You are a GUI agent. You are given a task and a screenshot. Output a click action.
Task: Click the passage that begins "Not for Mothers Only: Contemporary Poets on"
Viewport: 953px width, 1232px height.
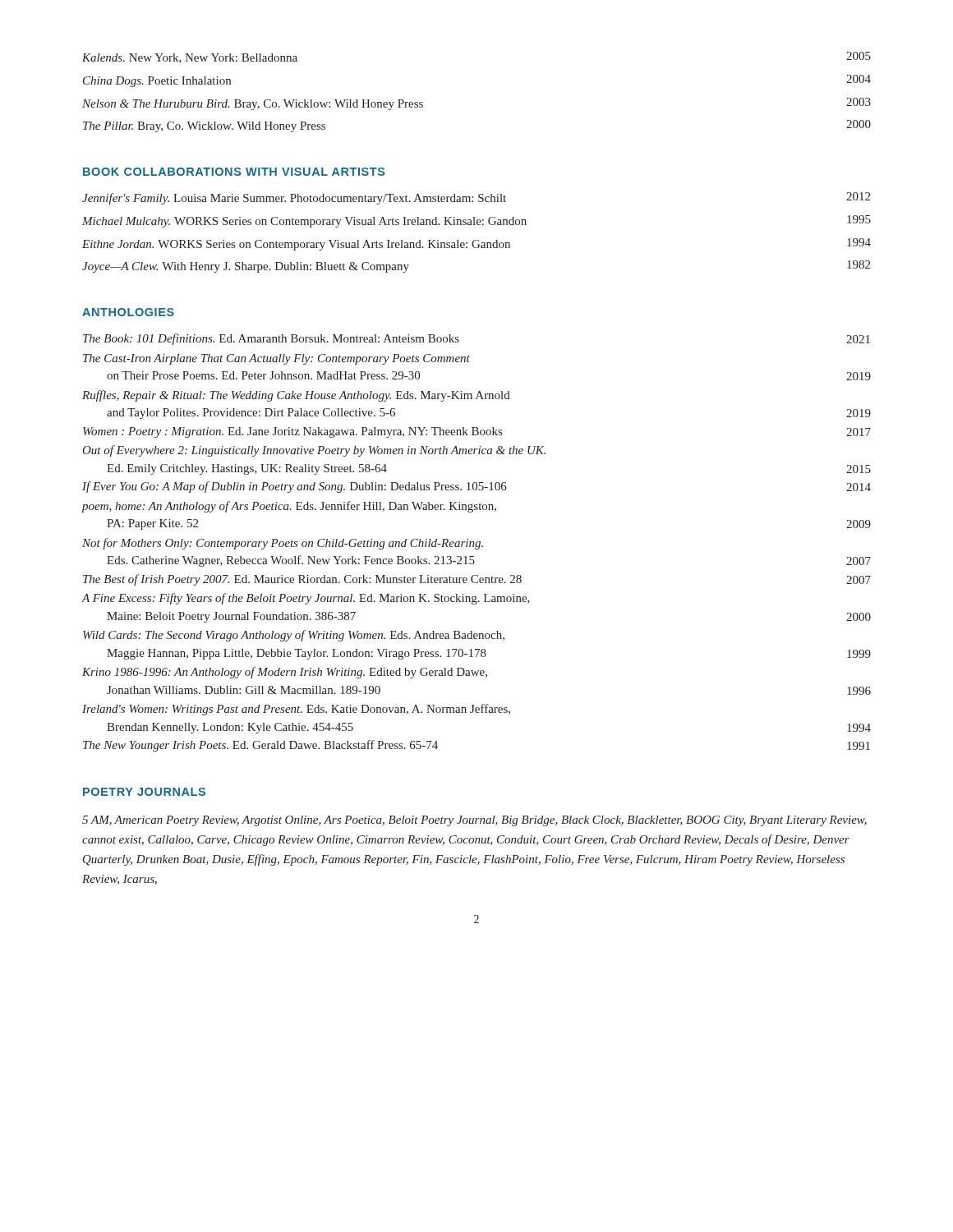tap(283, 543)
